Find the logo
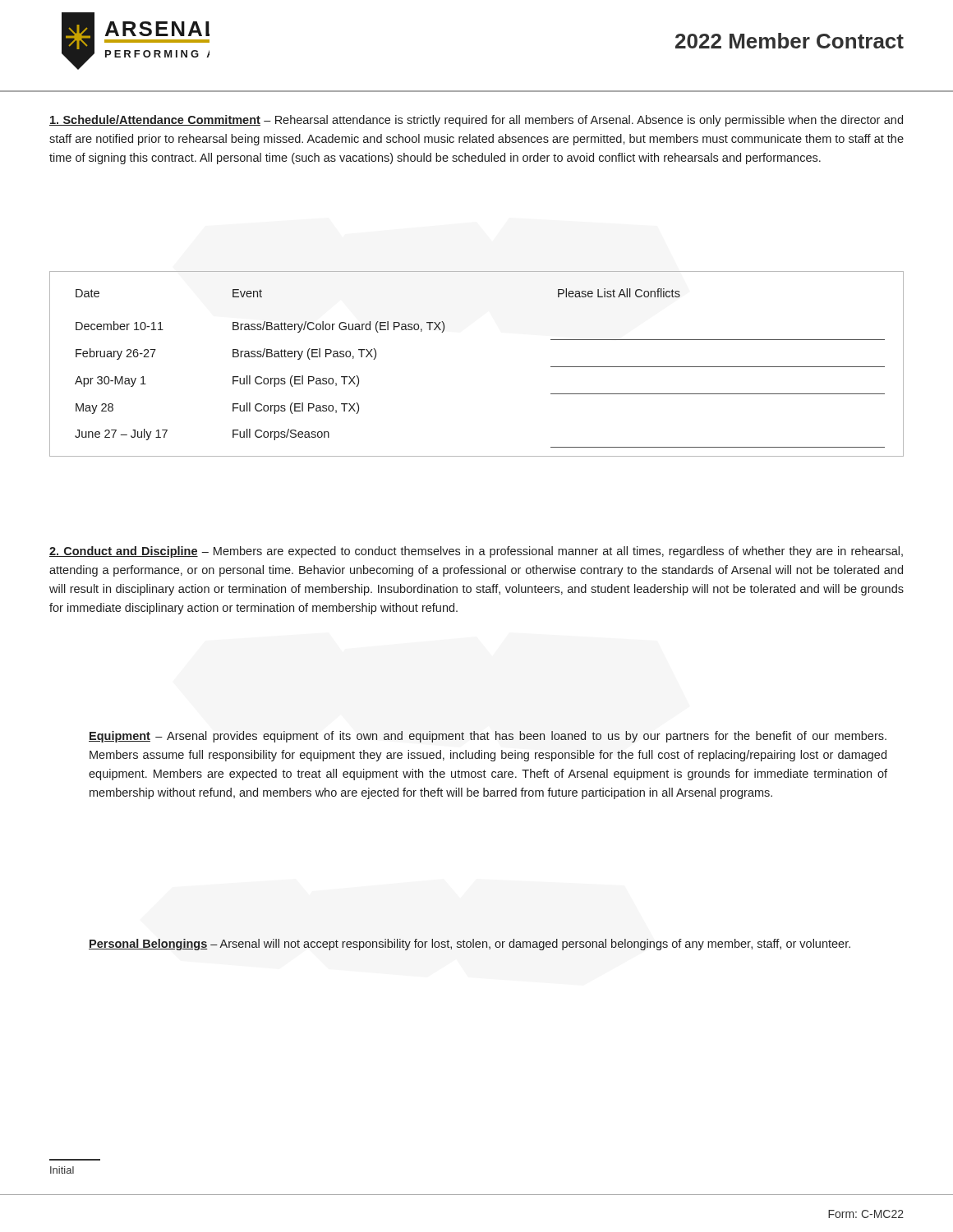This screenshot has width=953, height=1232. pos(123,44)
